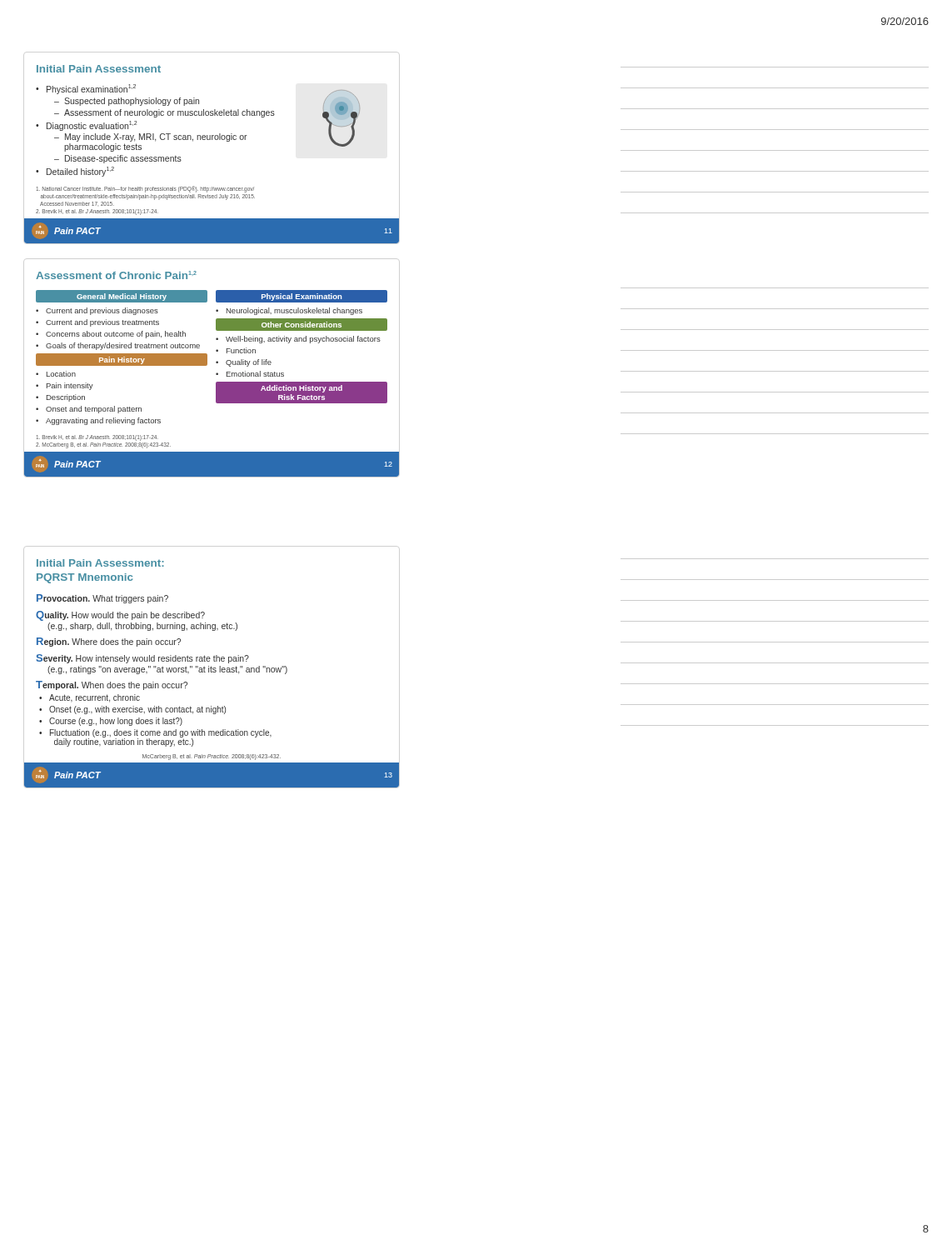952x1250 pixels.
Task: Select the footnote that says "National Cancer Institute. Pain—for health professionals"
Action: (x=146, y=200)
